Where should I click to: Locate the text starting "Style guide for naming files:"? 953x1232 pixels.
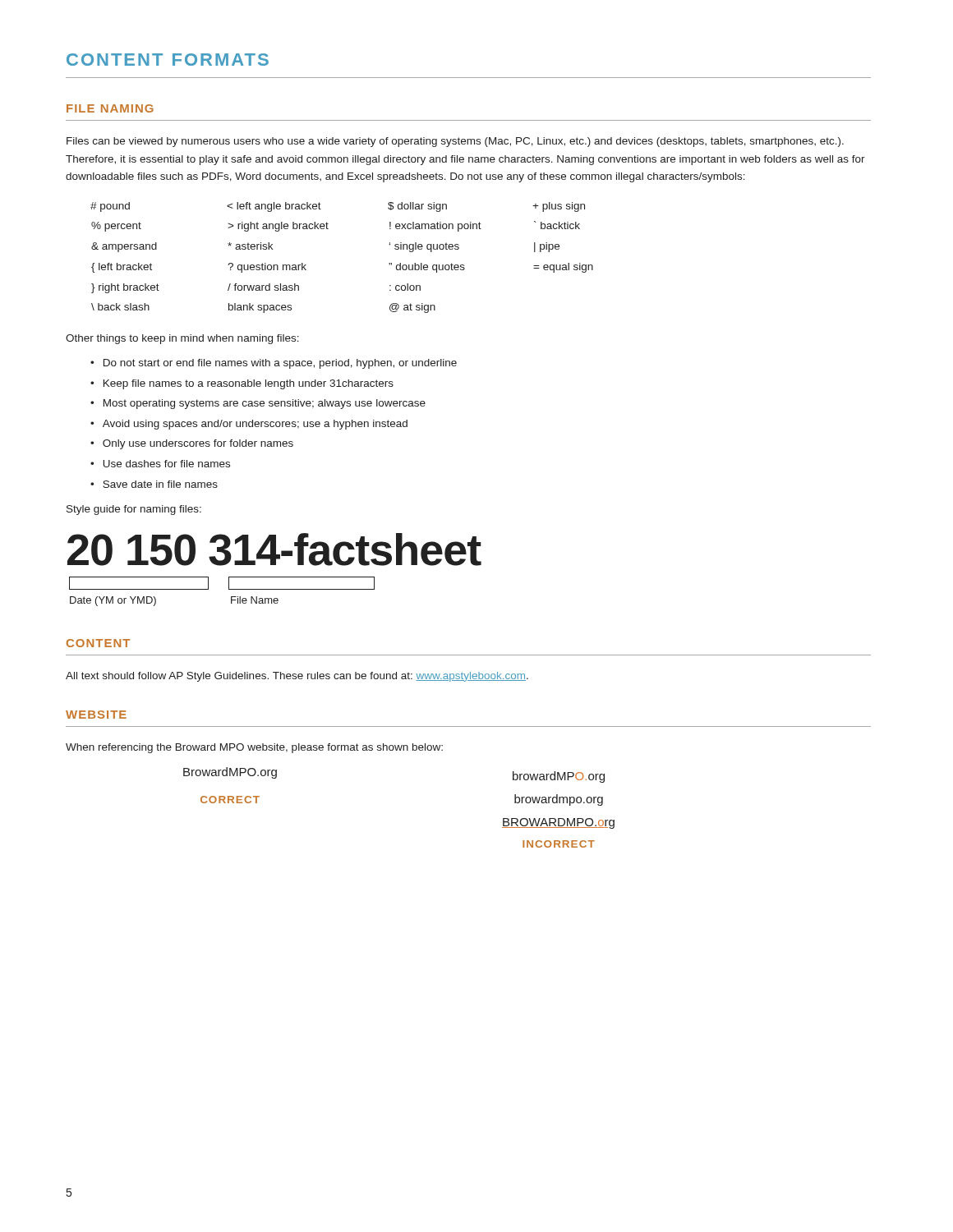tap(134, 509)
